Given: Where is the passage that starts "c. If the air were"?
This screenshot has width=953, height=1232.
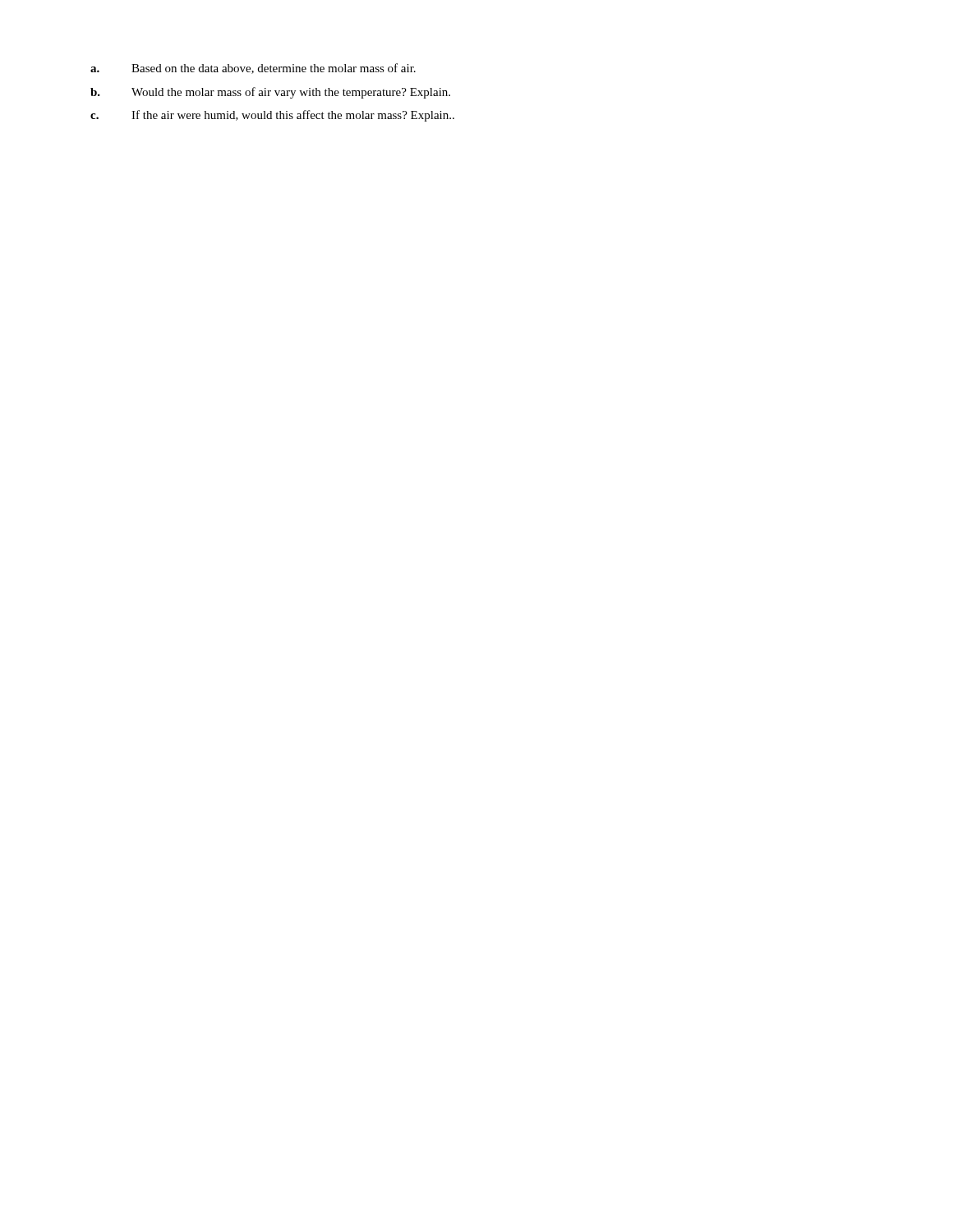Looking at the screenshot, I should point(272,116).
